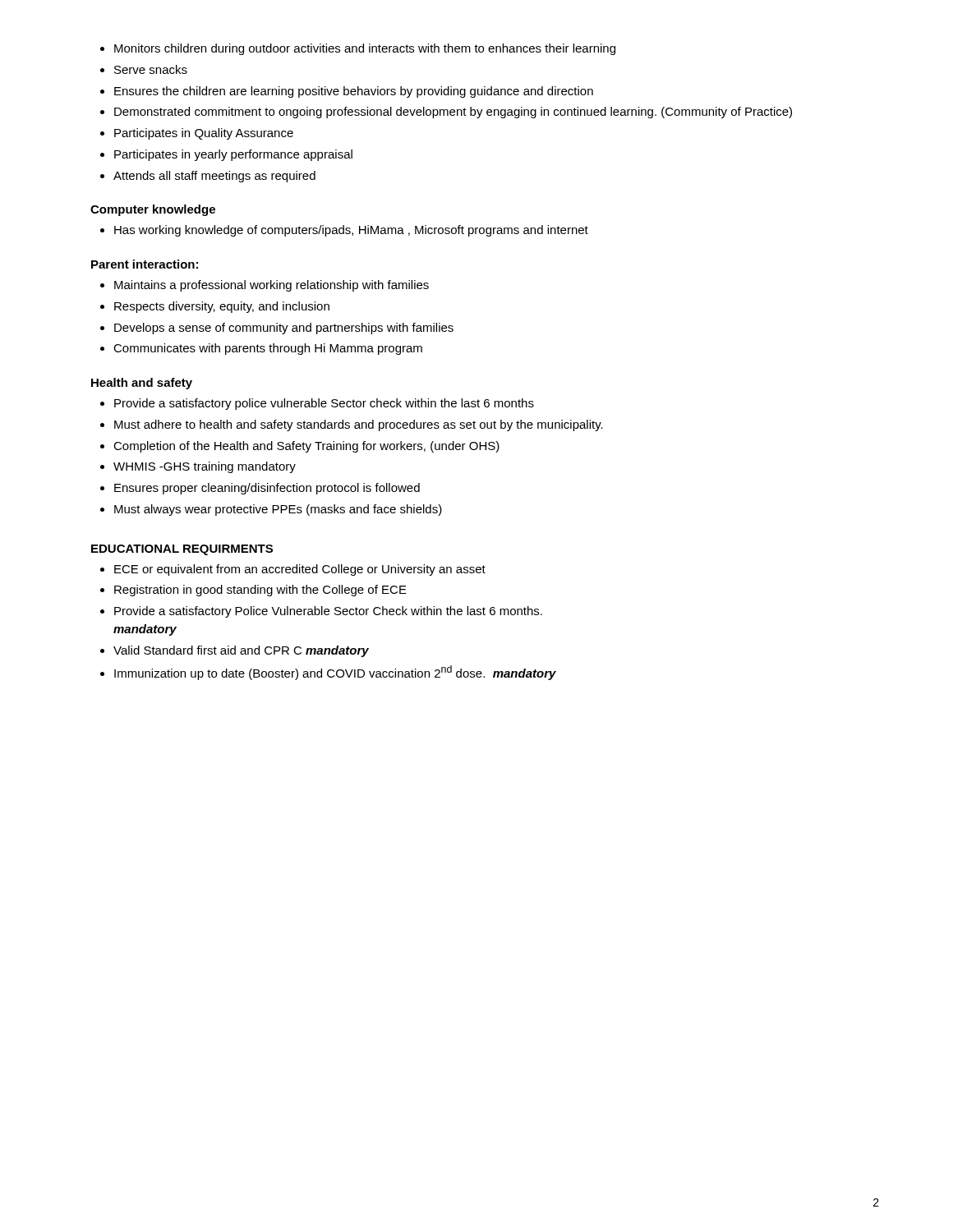Navigate to the block starting "Parent interaction:"
The height and width of the screenshot is (1232, 953).
[x=145, y=264]
